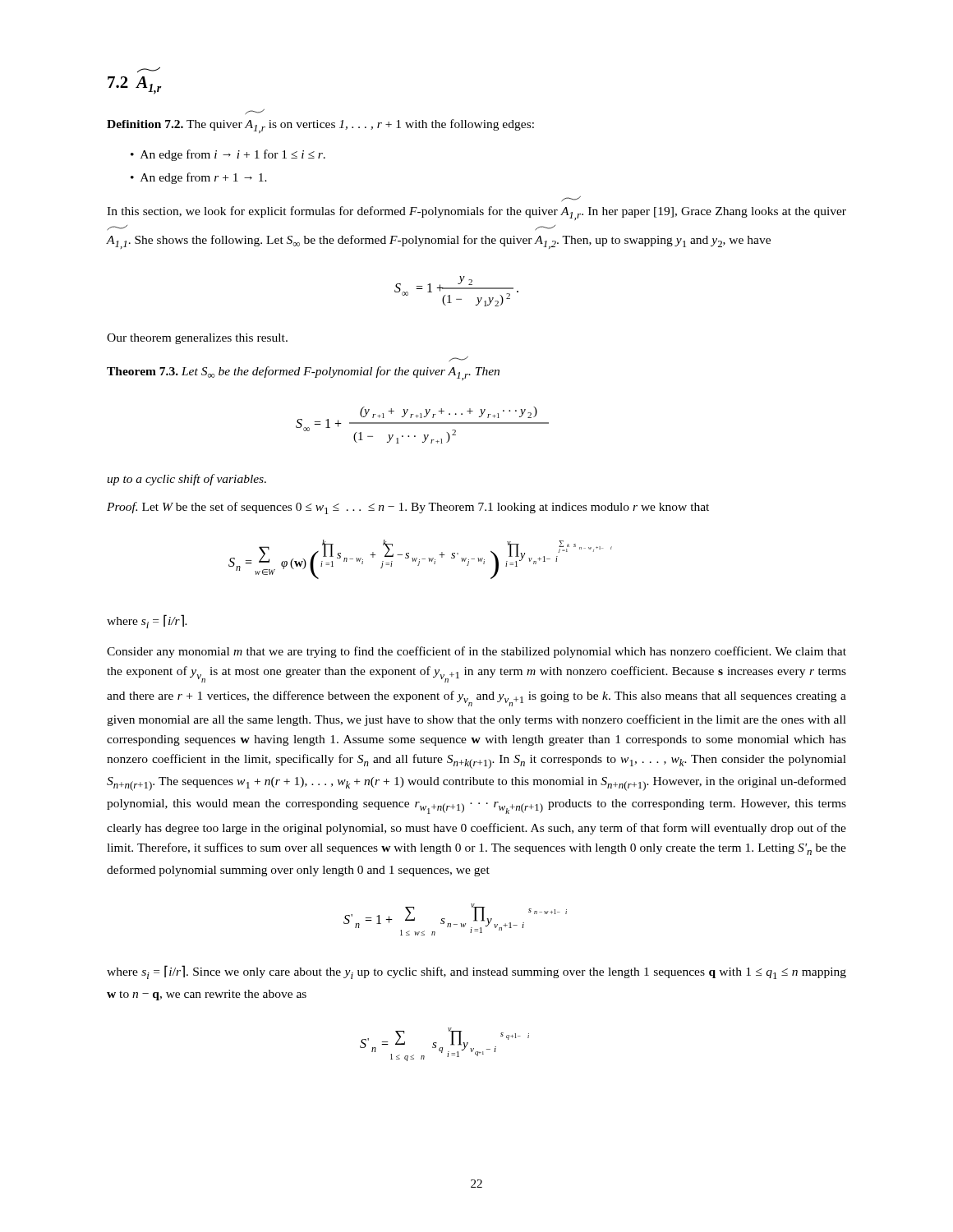Click the passage that begins "Consider any monomial m that we are trying"

point(476,760)
